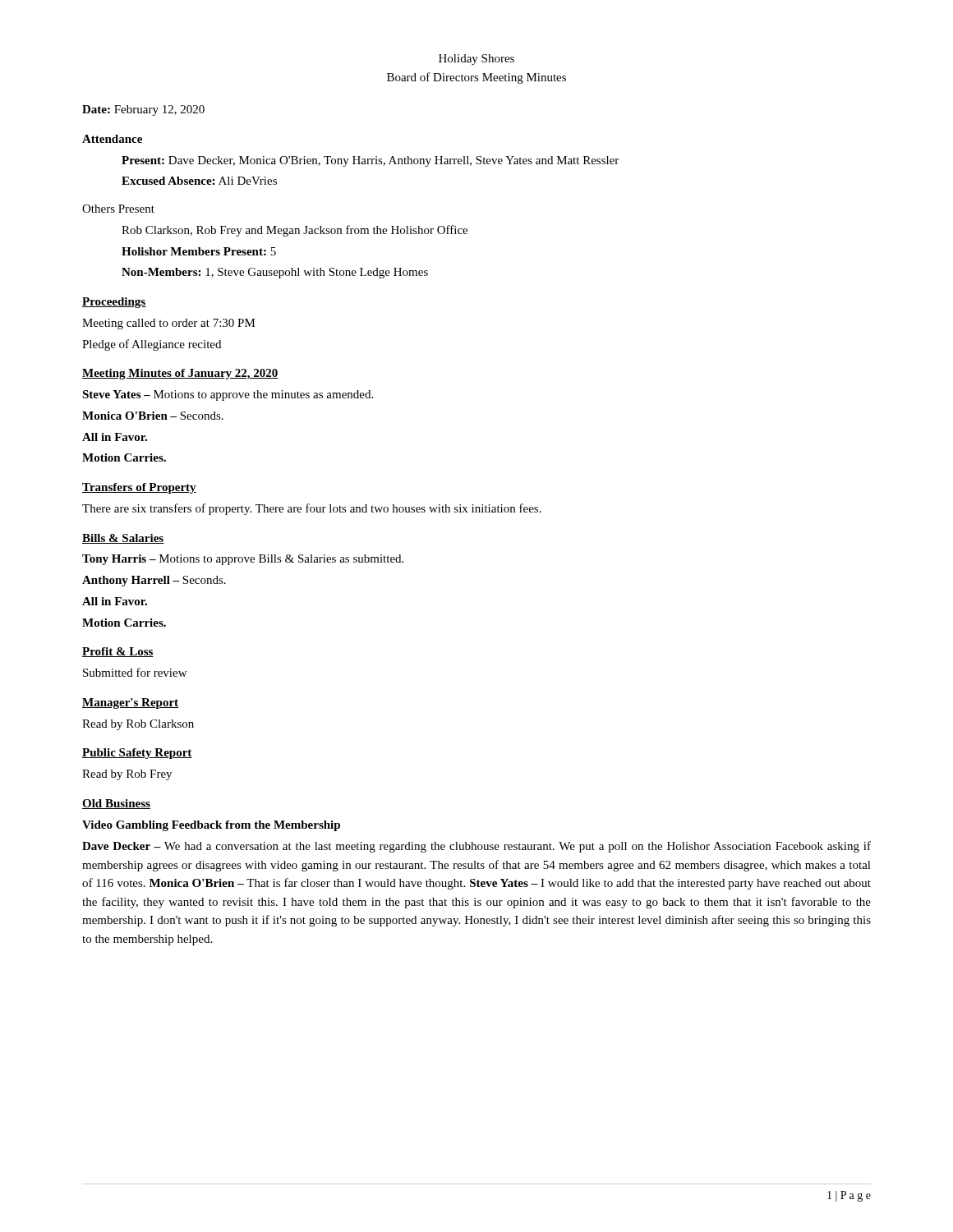Viewport: 953px width, 1232px height.
Task: Navigate to the passage starting "Bills & Salaries"
Action: tap(123, 539)
